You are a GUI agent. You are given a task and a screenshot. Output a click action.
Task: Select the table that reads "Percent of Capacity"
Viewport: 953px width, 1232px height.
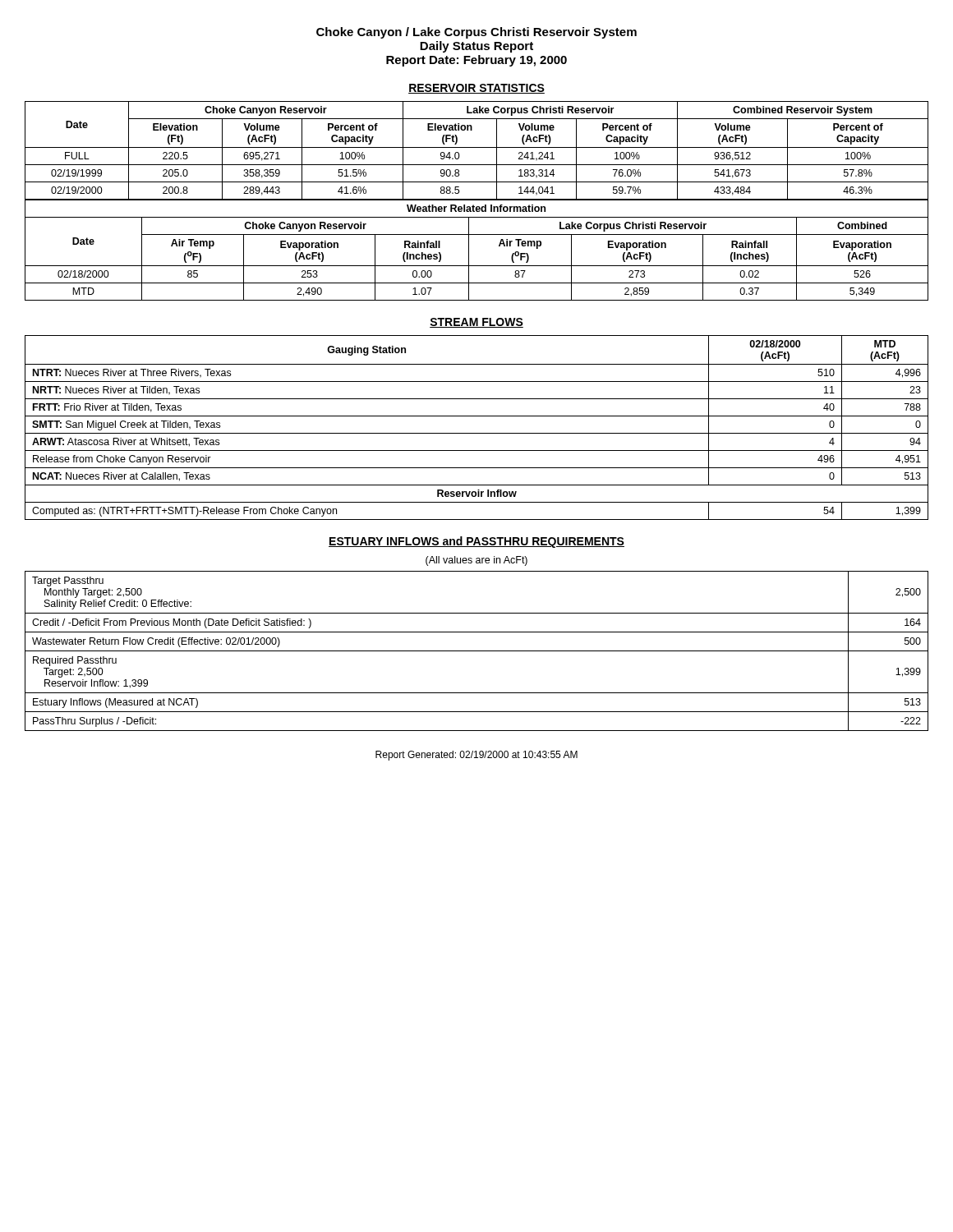click(x=476, y=201)
